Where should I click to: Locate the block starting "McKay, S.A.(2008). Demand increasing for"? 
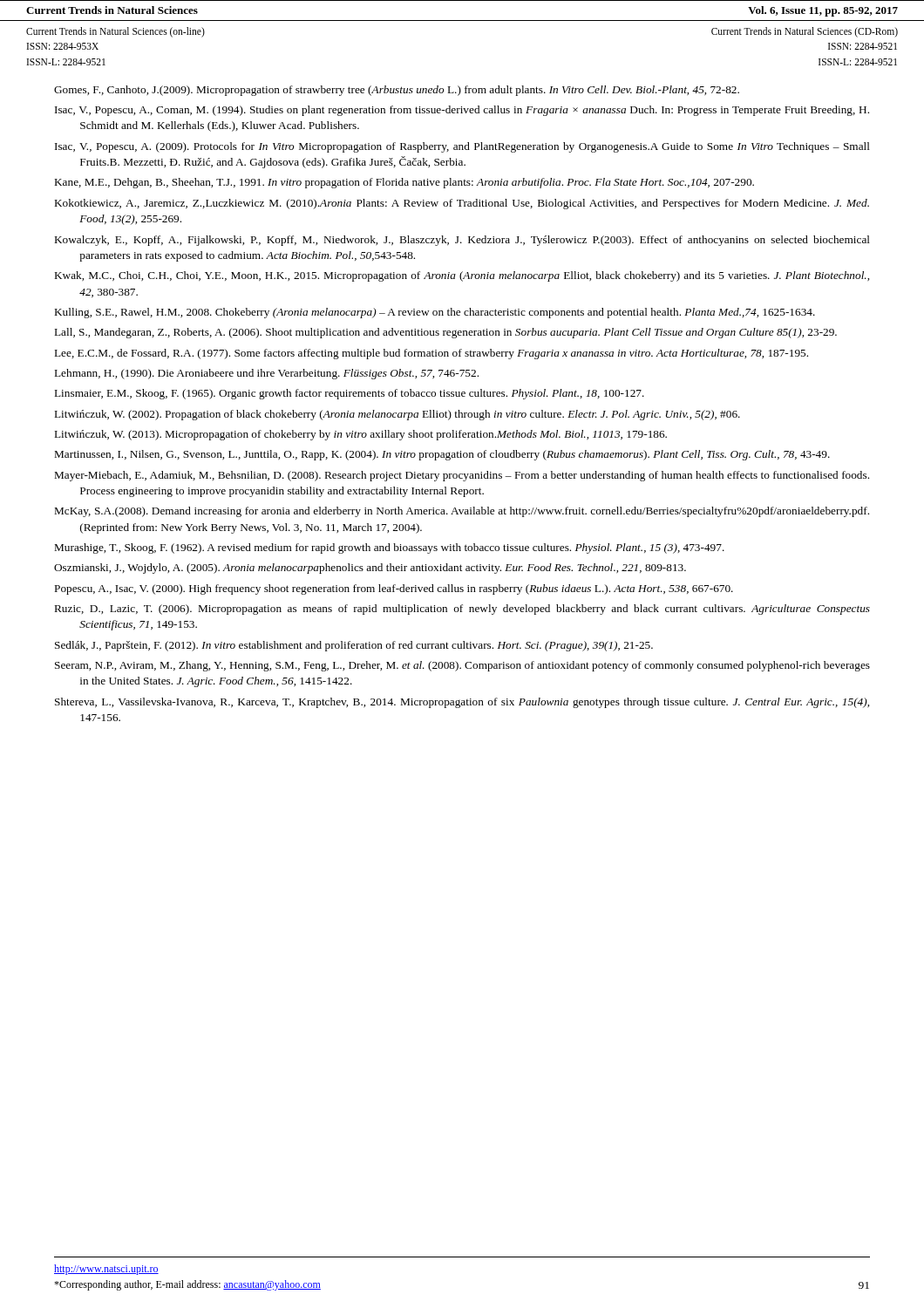462,519
